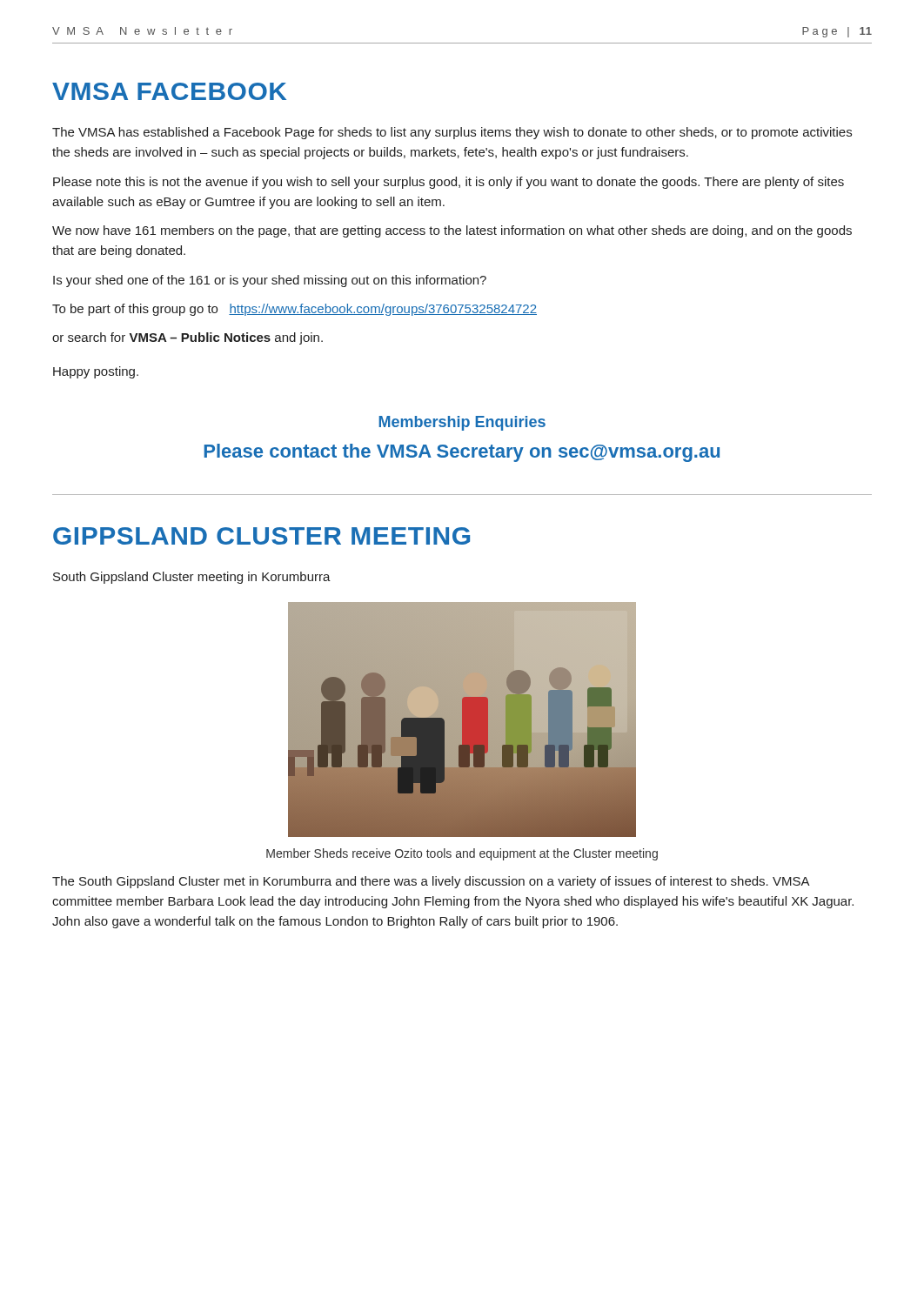Locate the text that says "Please contact the VMSA Secretary on sec@vmsa.org.au"
The width and height of the screenshot is (924, 1305).
tap(462, 451)
